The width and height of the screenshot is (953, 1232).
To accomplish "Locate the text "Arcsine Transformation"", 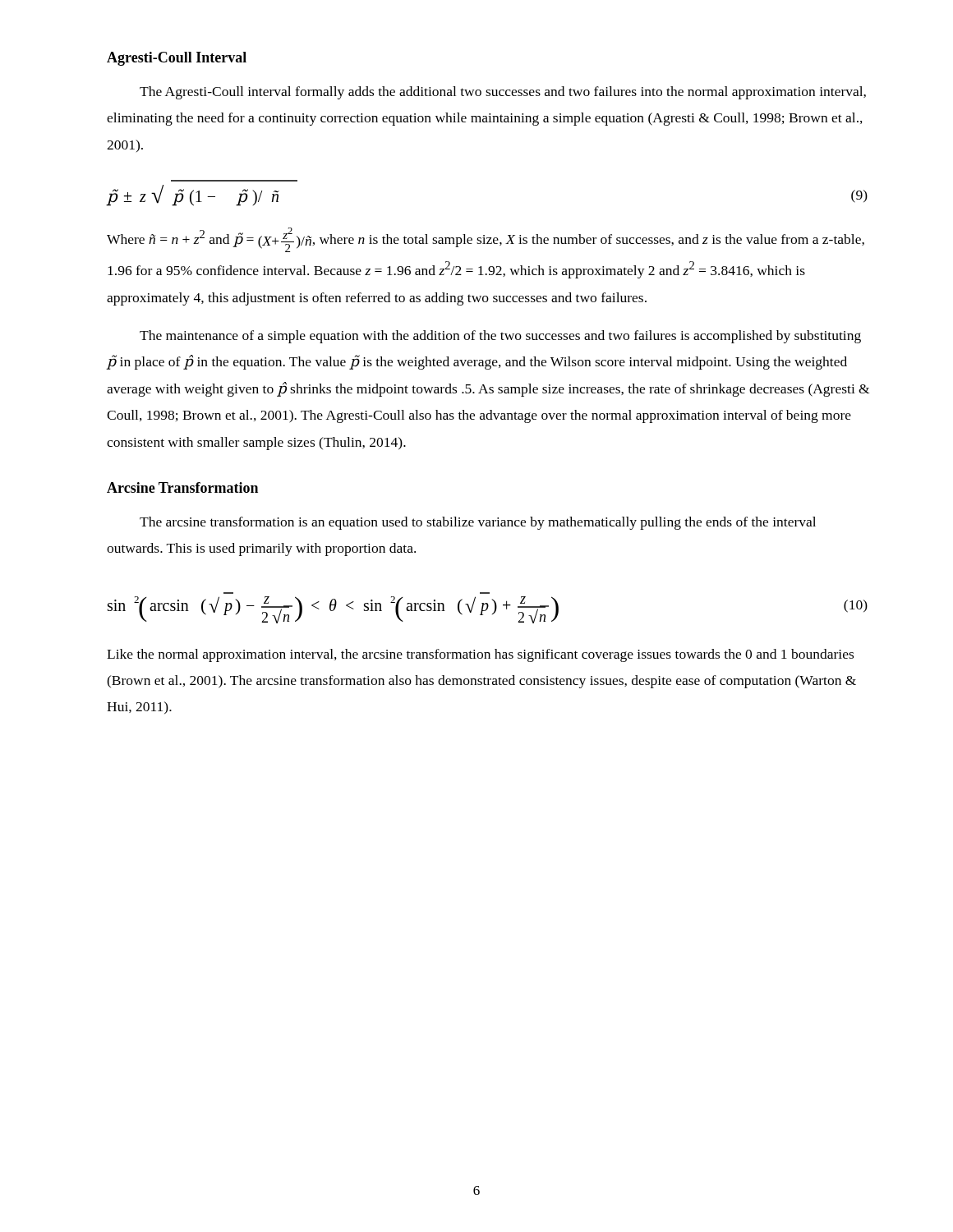I will (183, 488).
